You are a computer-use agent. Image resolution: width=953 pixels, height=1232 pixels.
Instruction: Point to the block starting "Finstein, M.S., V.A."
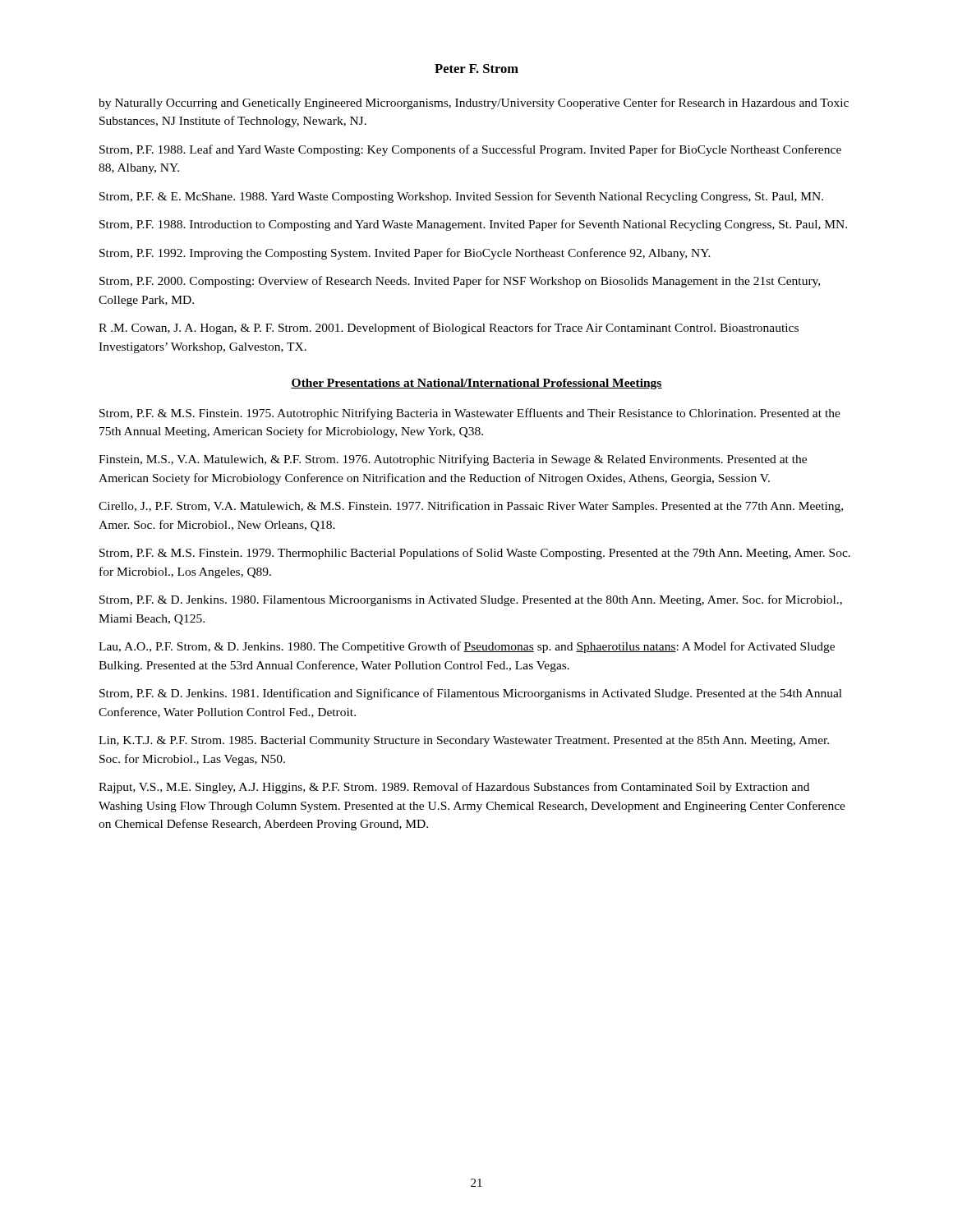(453, 468)
